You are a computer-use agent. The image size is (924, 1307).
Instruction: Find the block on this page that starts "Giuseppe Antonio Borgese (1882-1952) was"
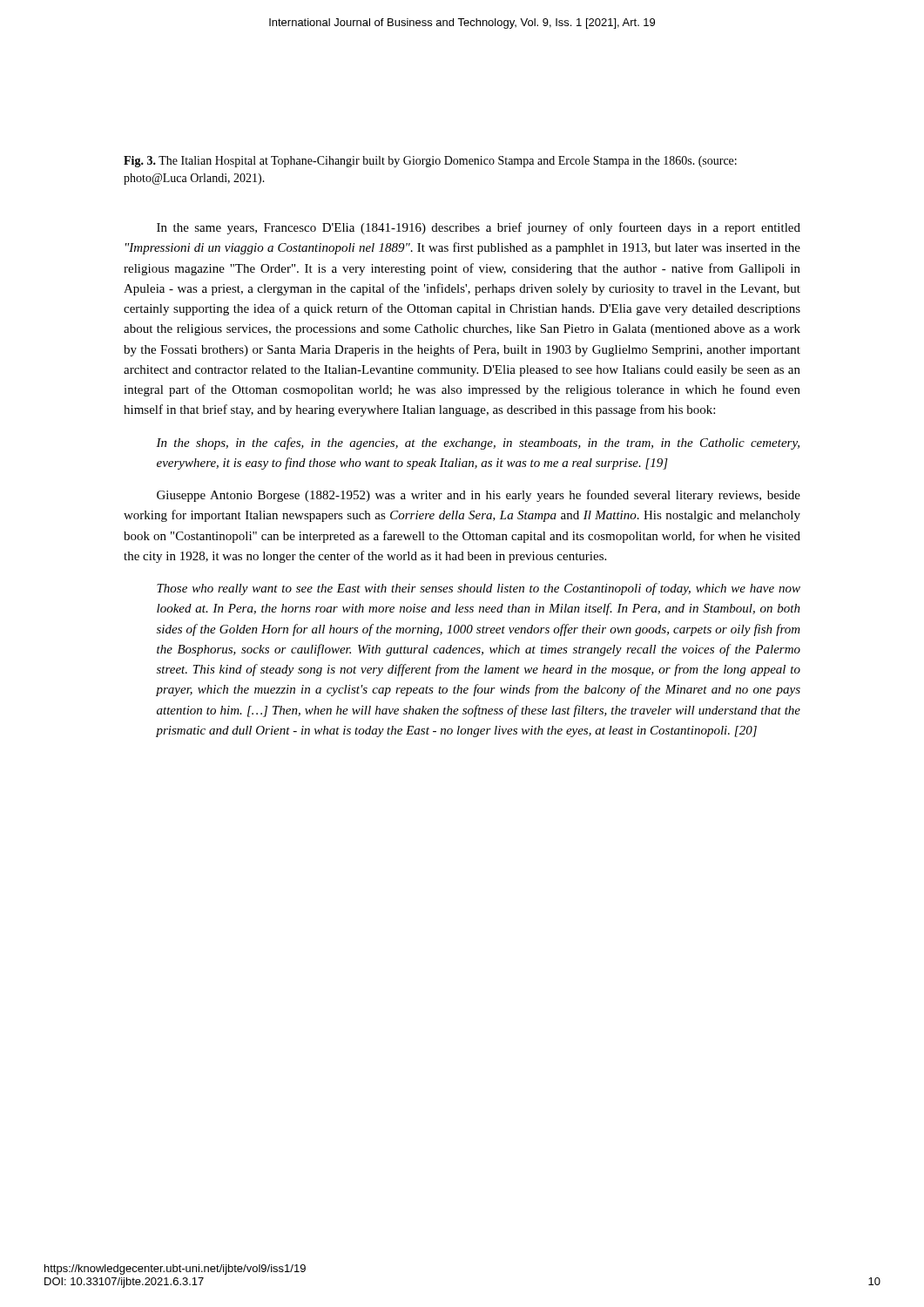[462, 525]
